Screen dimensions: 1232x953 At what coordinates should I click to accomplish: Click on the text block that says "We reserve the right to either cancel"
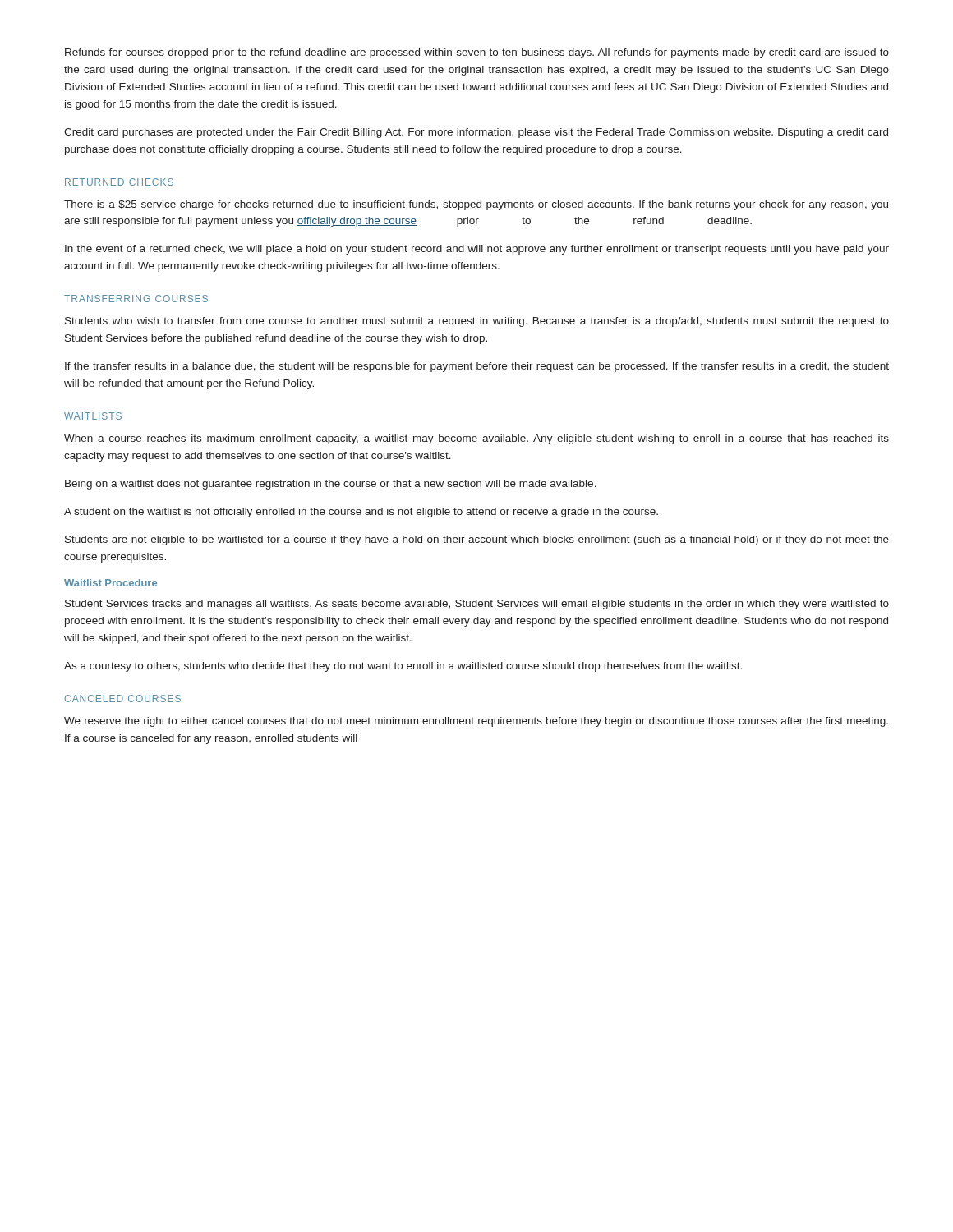tap(476, 729)
